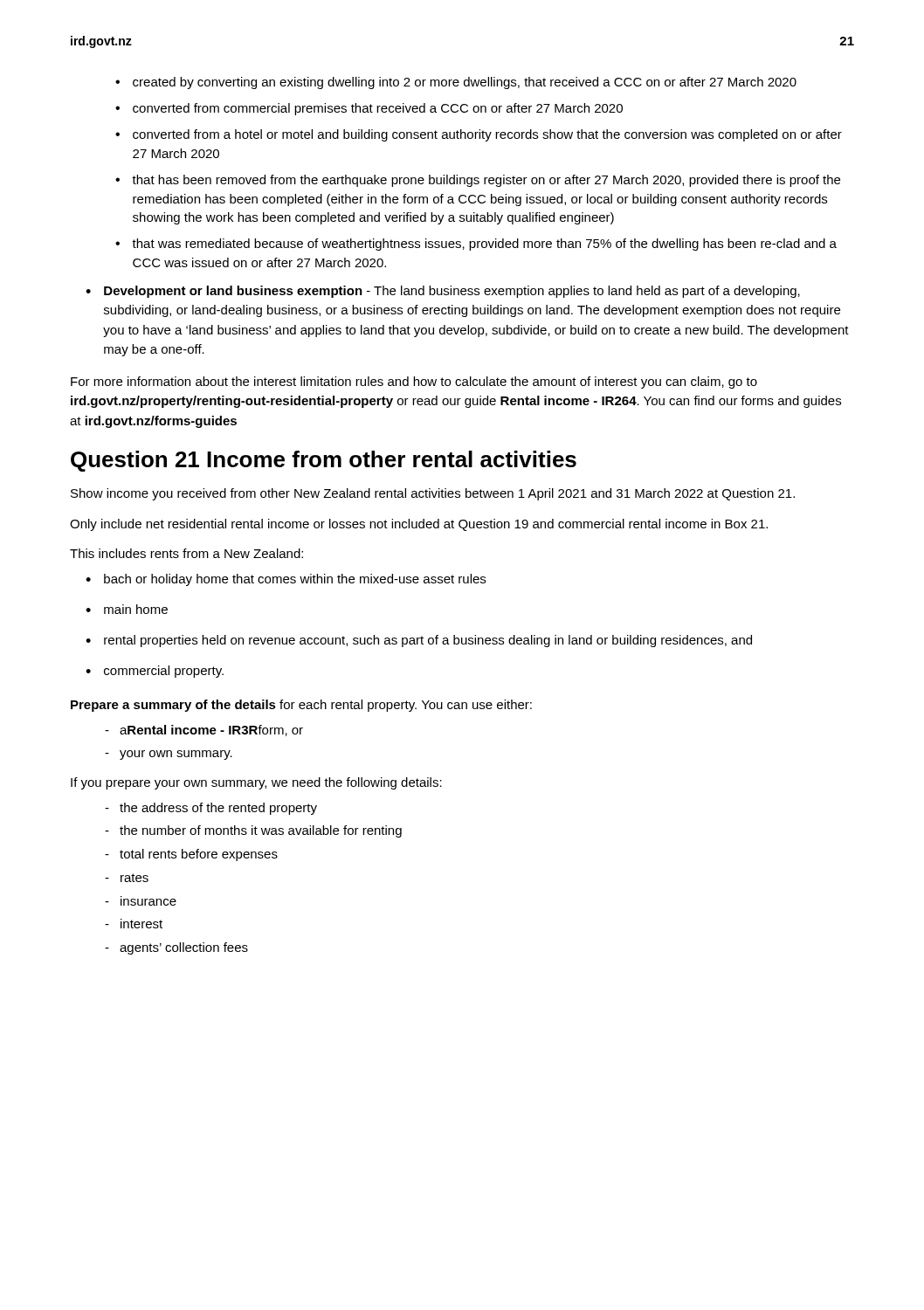Viewport: 924px width, 1310px height.
Task: Point to the passage starting "that has been removed from the earthquake"
Action: click(487, 198)
